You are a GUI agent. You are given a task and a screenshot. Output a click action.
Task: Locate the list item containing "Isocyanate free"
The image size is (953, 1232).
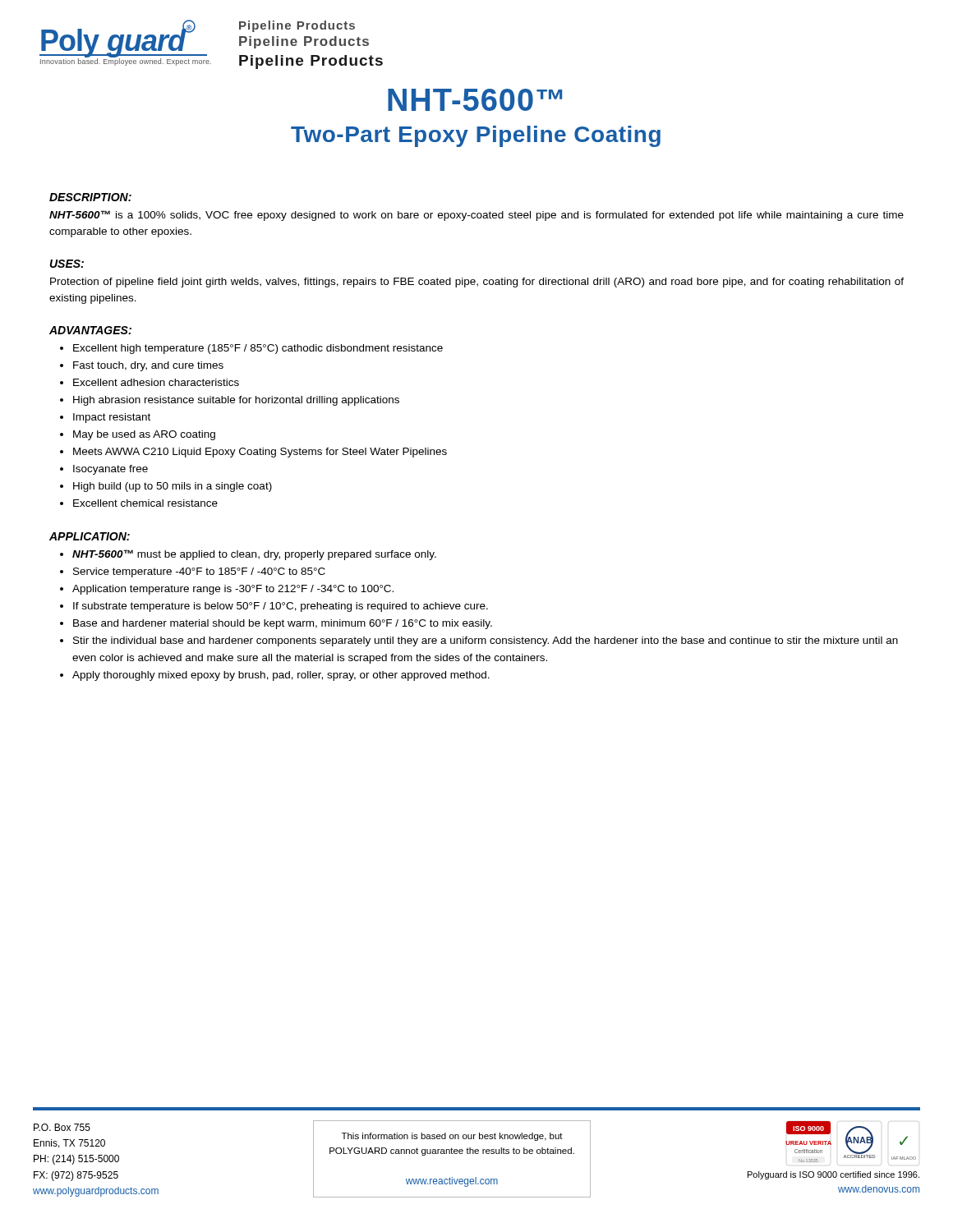click(110, 468)
